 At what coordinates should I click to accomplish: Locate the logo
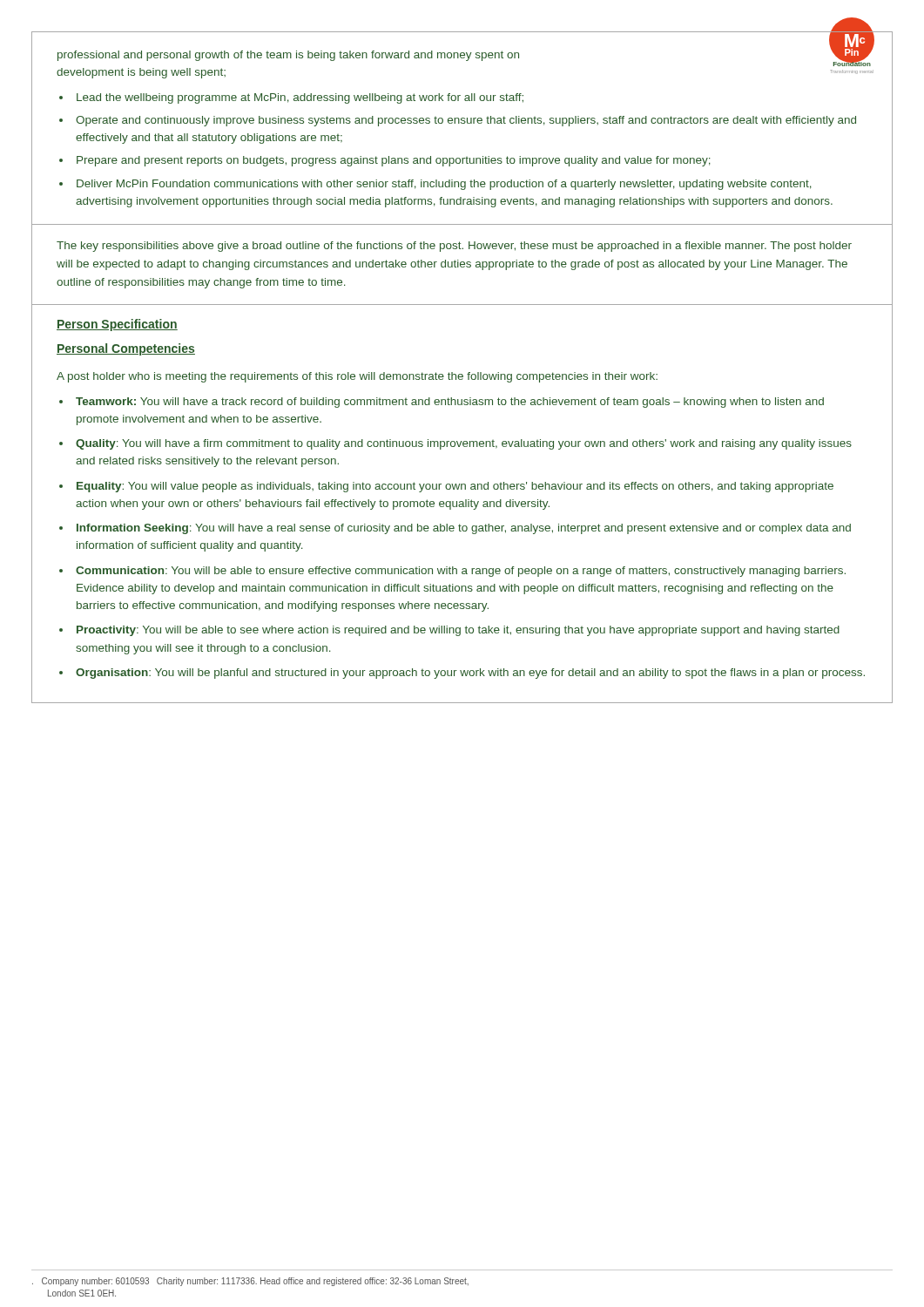(x=852, y=47)
